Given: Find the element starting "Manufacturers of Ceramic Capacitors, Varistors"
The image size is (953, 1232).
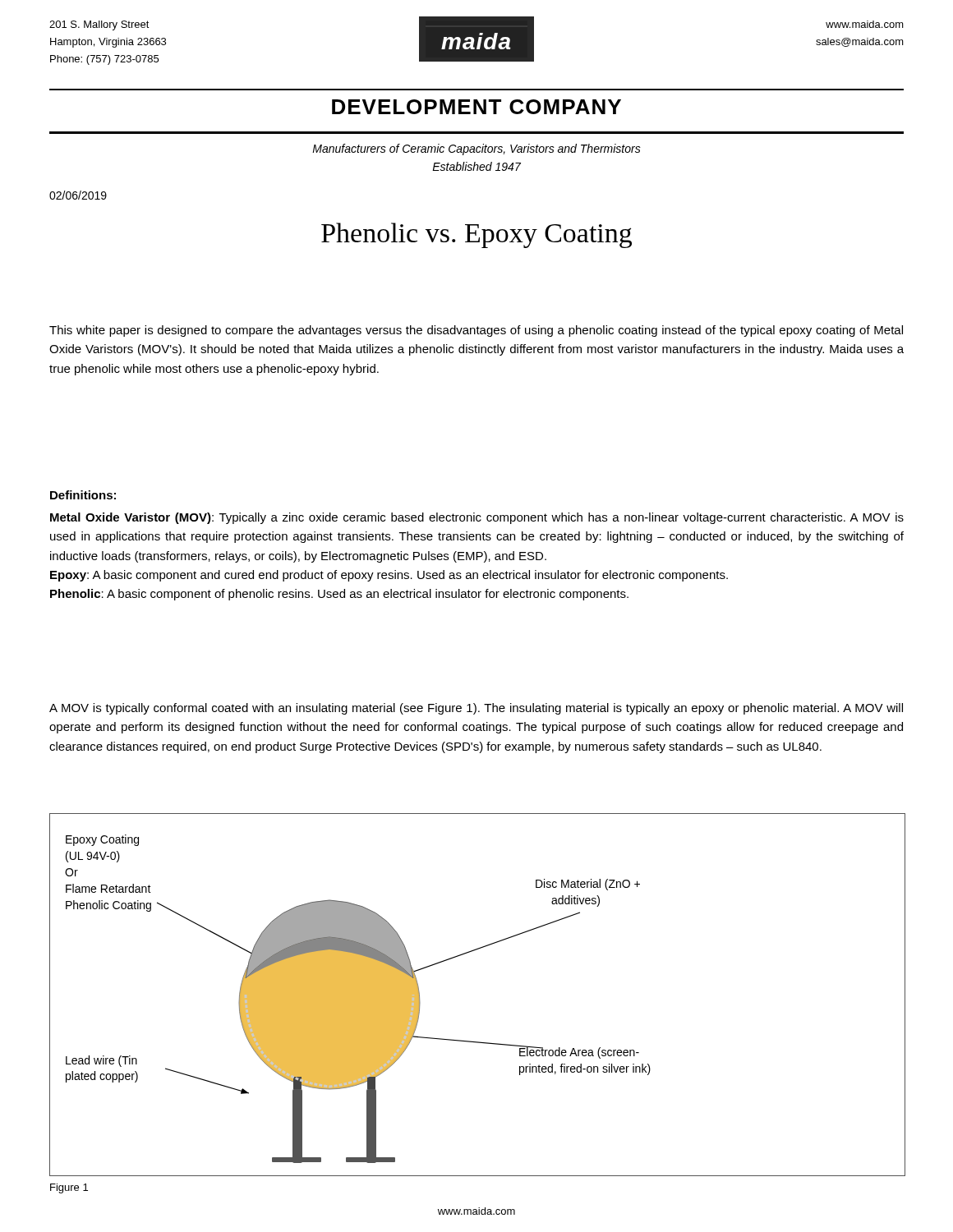Looking at the screenshot, I should pyautogui.click(x=476, y=158).
